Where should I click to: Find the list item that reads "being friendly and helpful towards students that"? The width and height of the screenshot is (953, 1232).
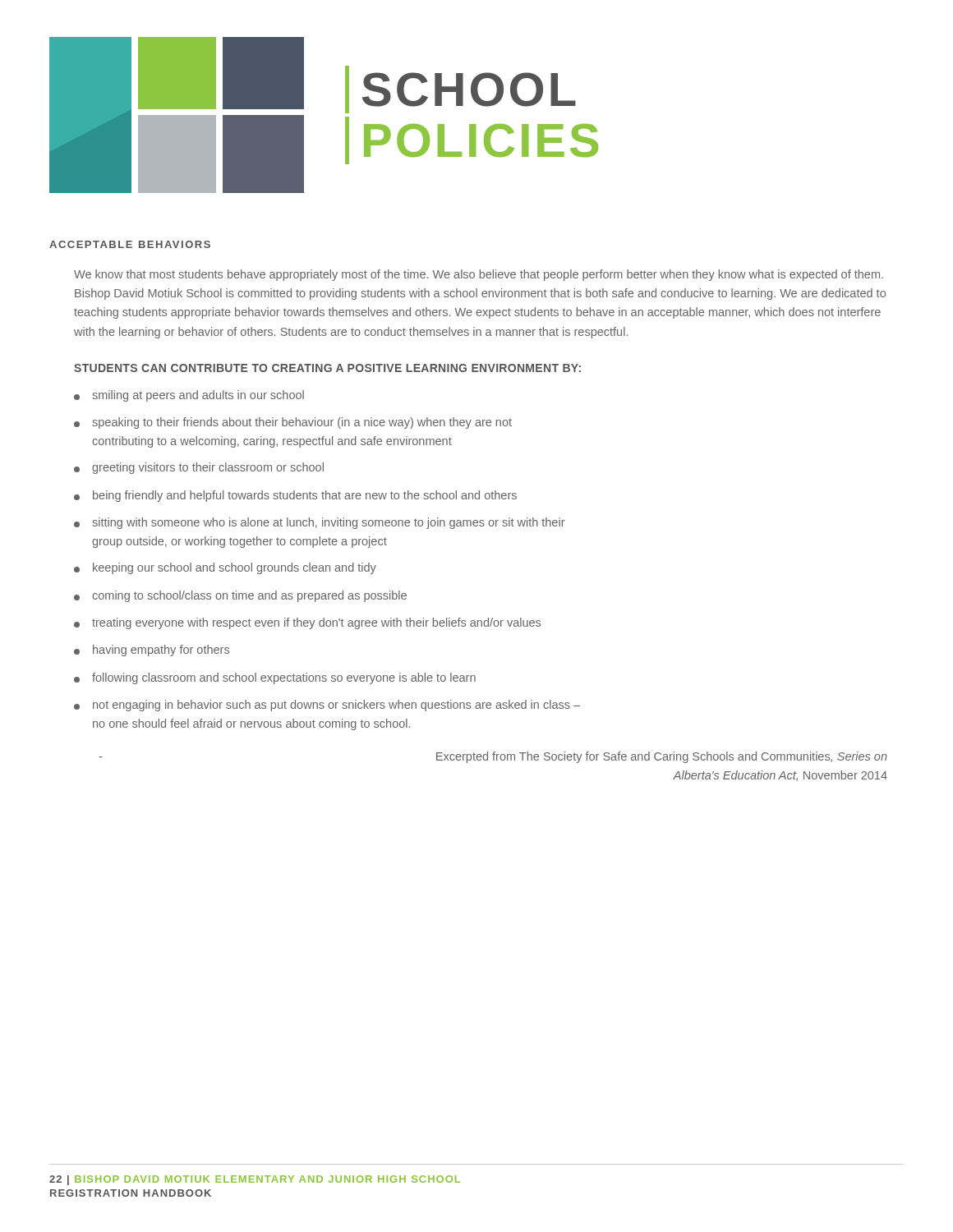point(481,496)
